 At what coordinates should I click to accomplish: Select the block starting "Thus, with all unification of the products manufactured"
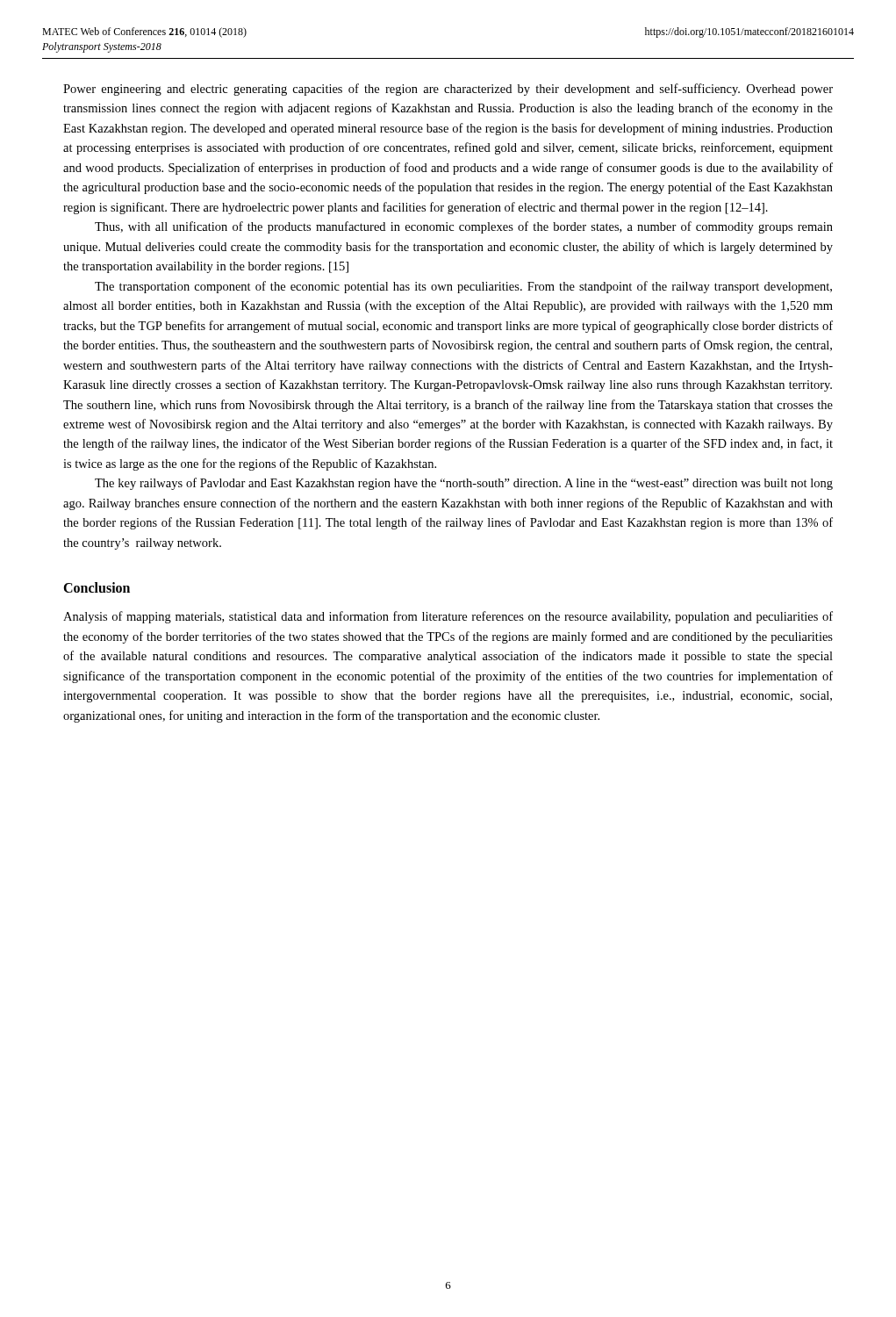click(x=448, y=247)
